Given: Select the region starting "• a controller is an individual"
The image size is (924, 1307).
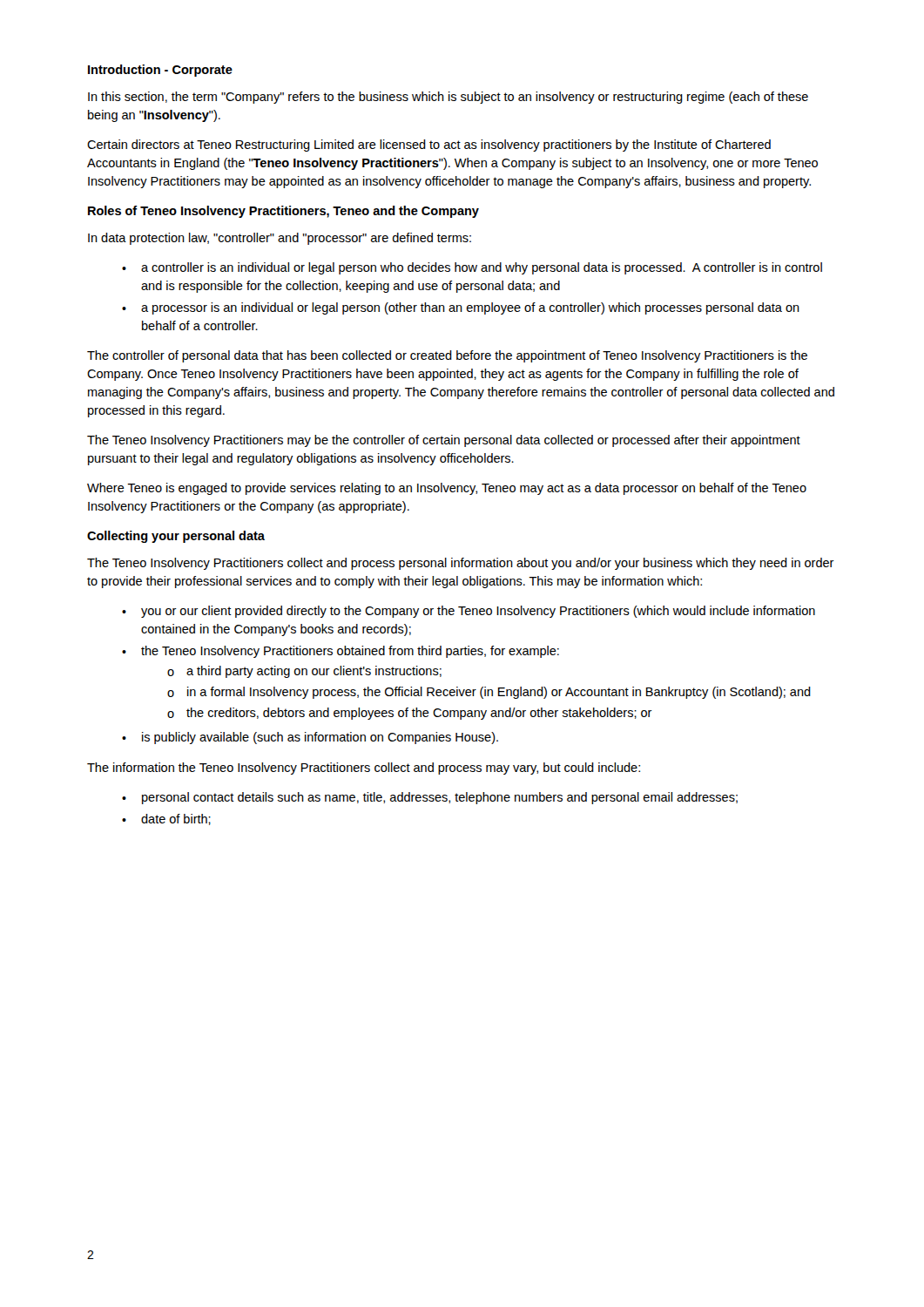Looking at the screenshot, I should pyautogui.click(x=479, y=277).
